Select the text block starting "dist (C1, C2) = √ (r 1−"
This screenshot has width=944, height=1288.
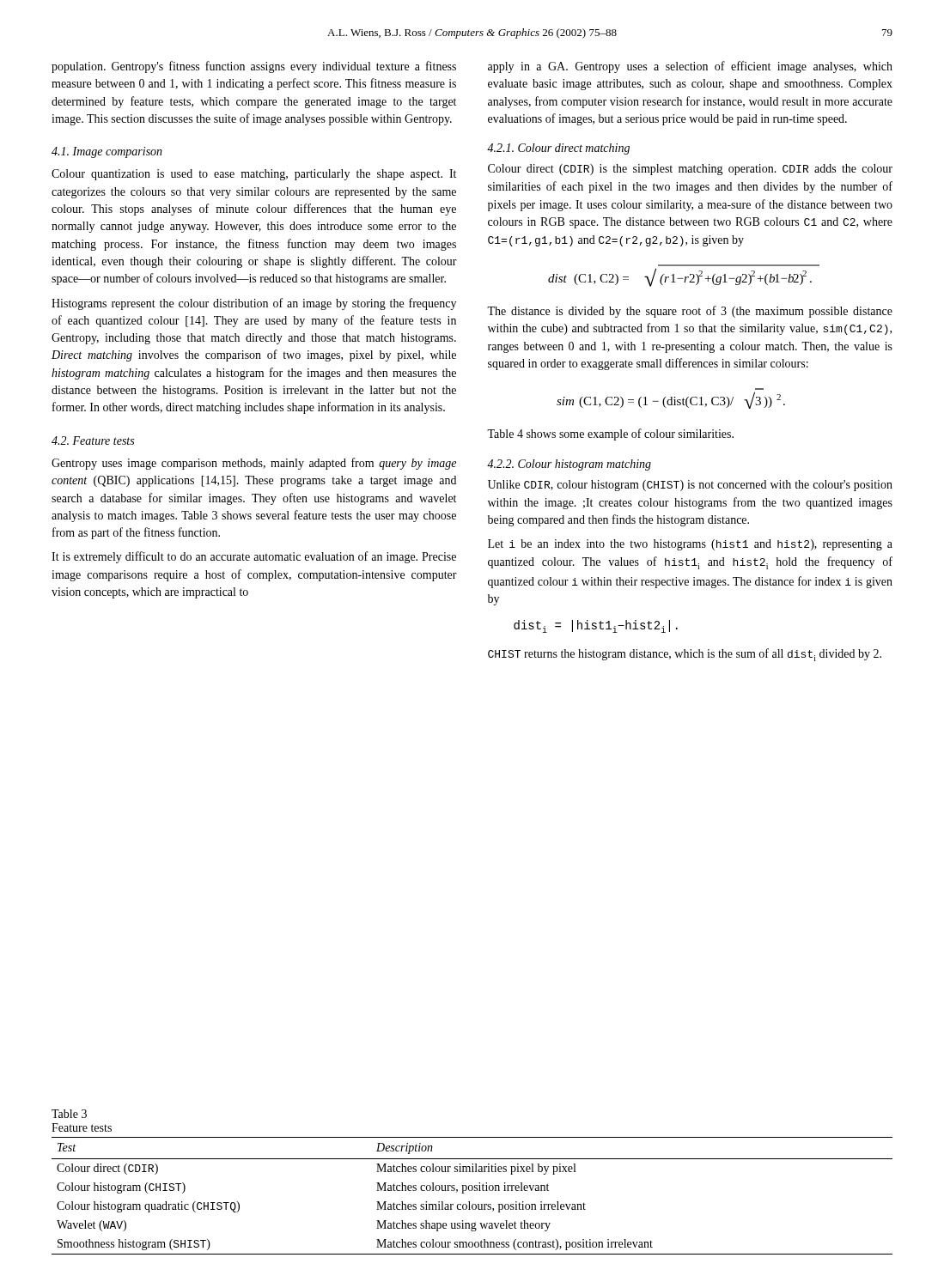pyautogui.click(x=690, y=276)
